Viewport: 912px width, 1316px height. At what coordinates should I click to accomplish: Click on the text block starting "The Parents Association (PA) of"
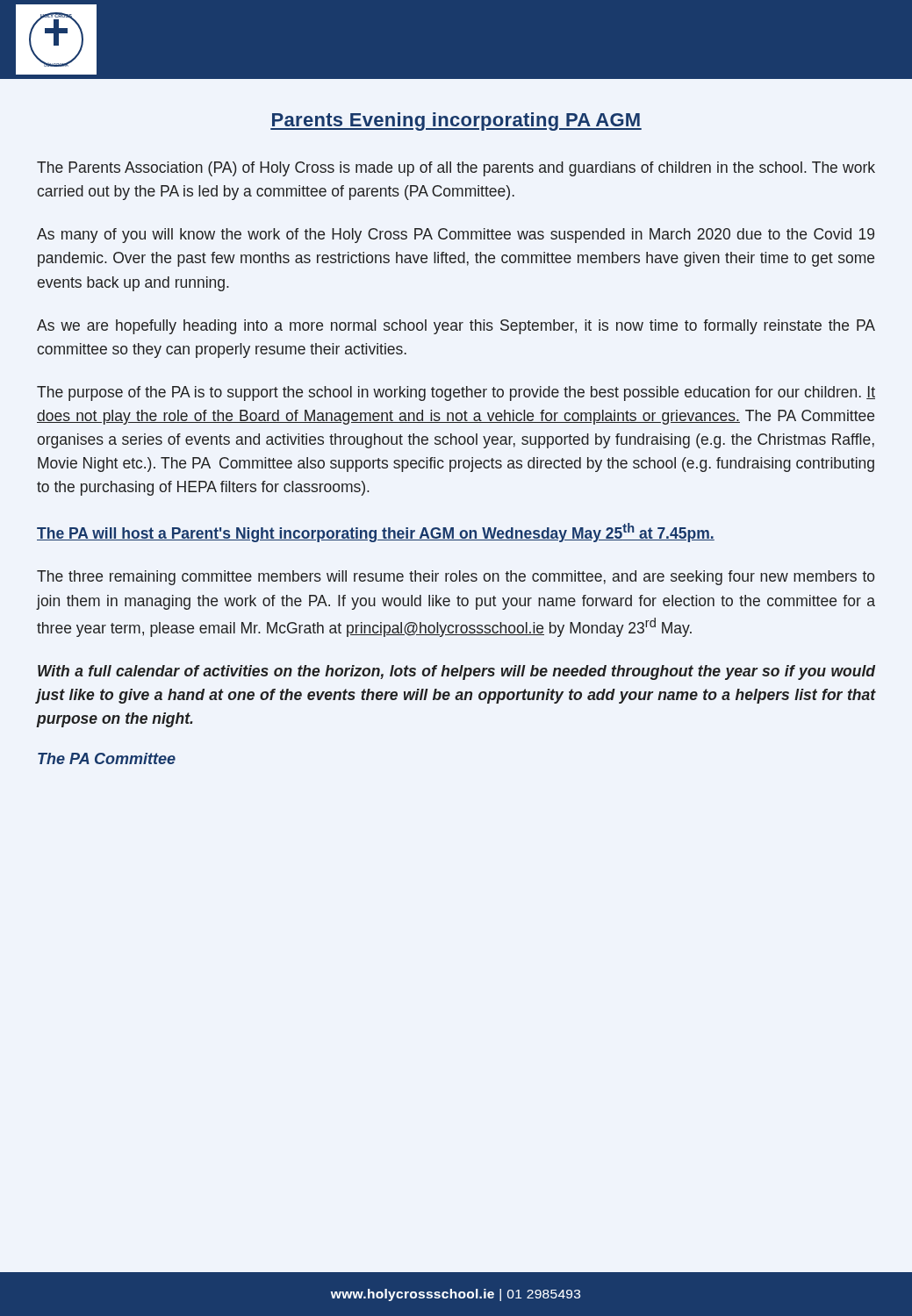456,180
